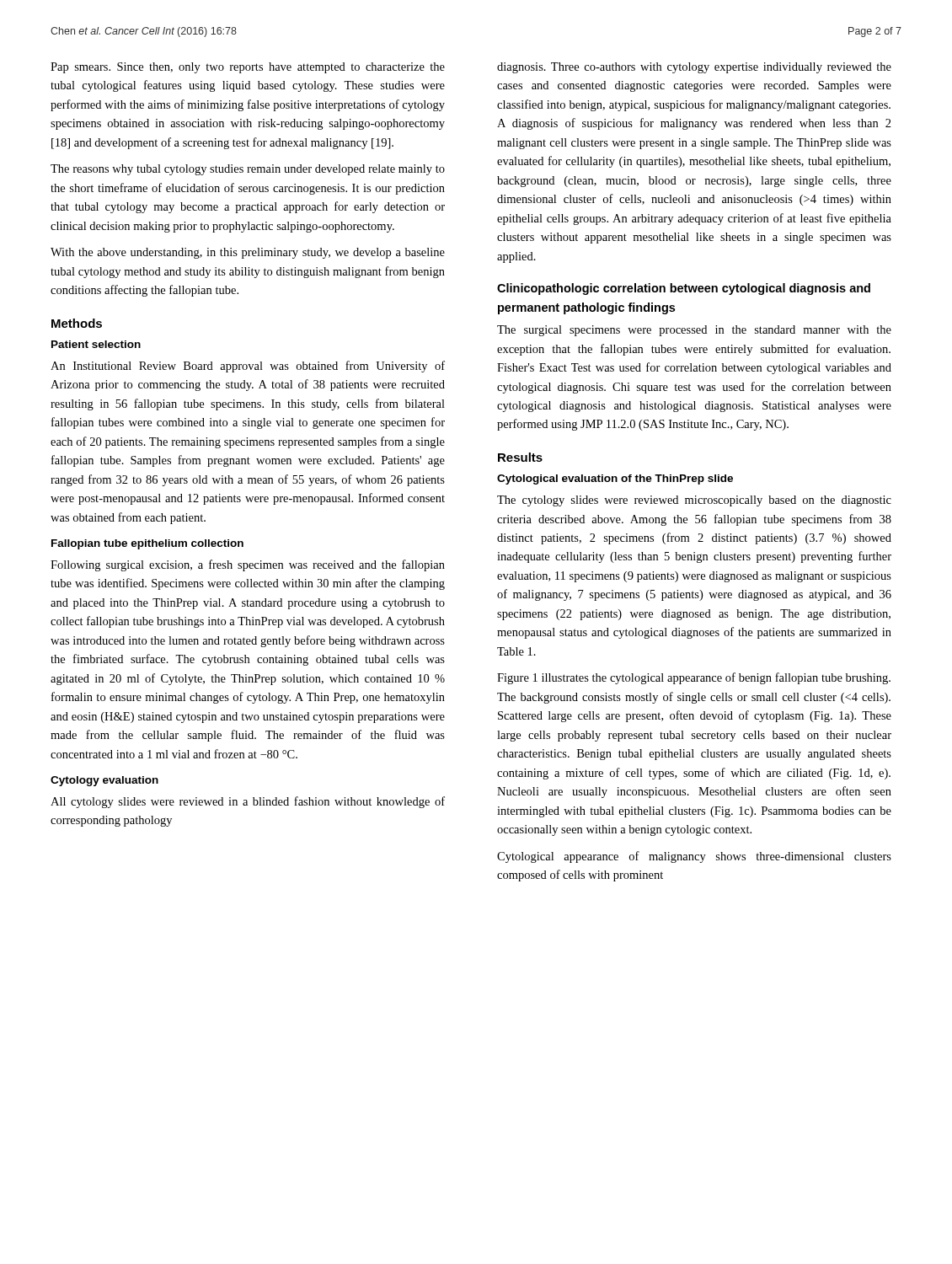The height and width of the screenshot is (1264, 952).
Task: Point to the text starting "With the above understanding, in"
Action: (248, 271)
